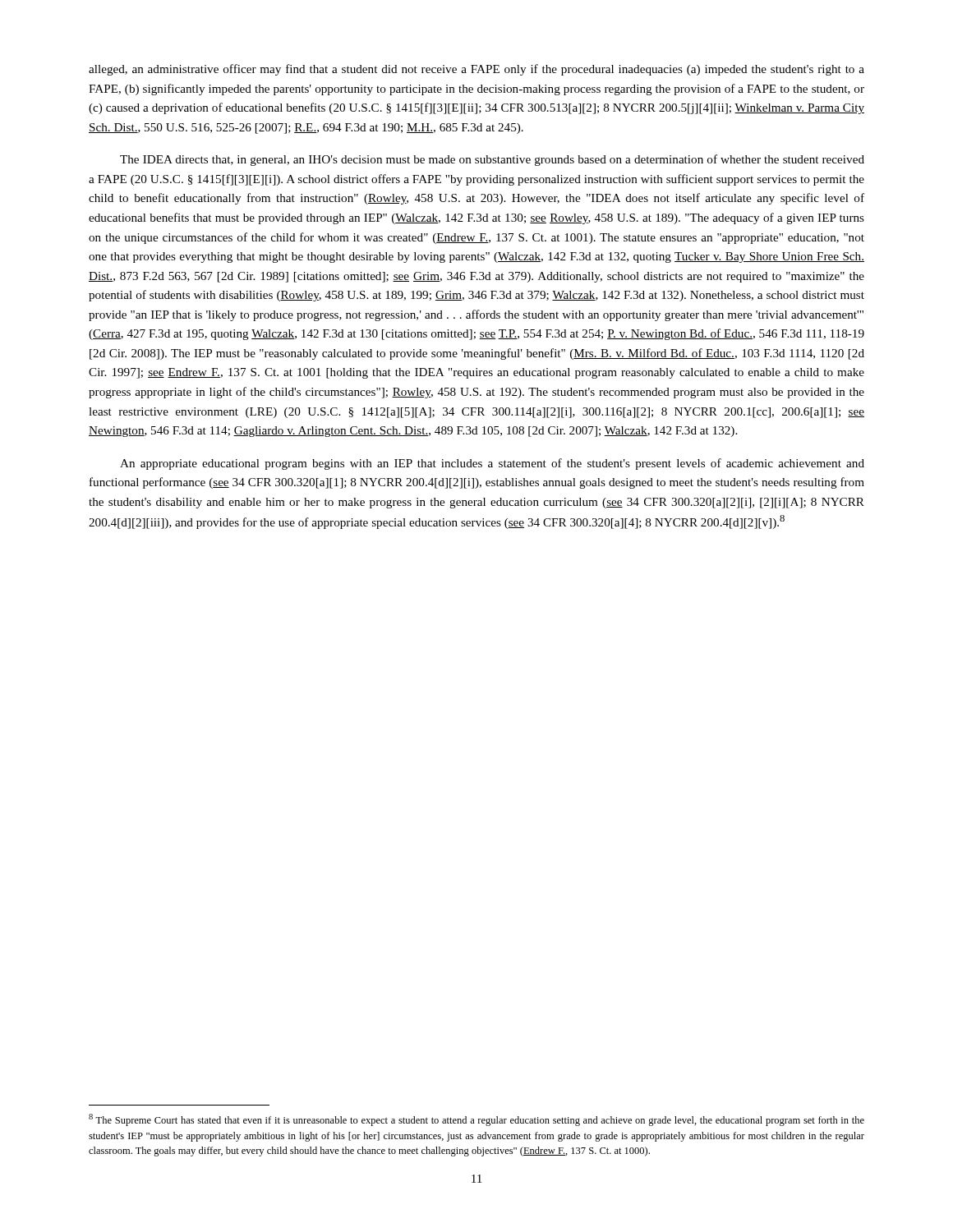Find the block starting "8 The Supreme Court has"
Image resolution: width=953 pixels, height=1232 pixels.
point(476,1134)
